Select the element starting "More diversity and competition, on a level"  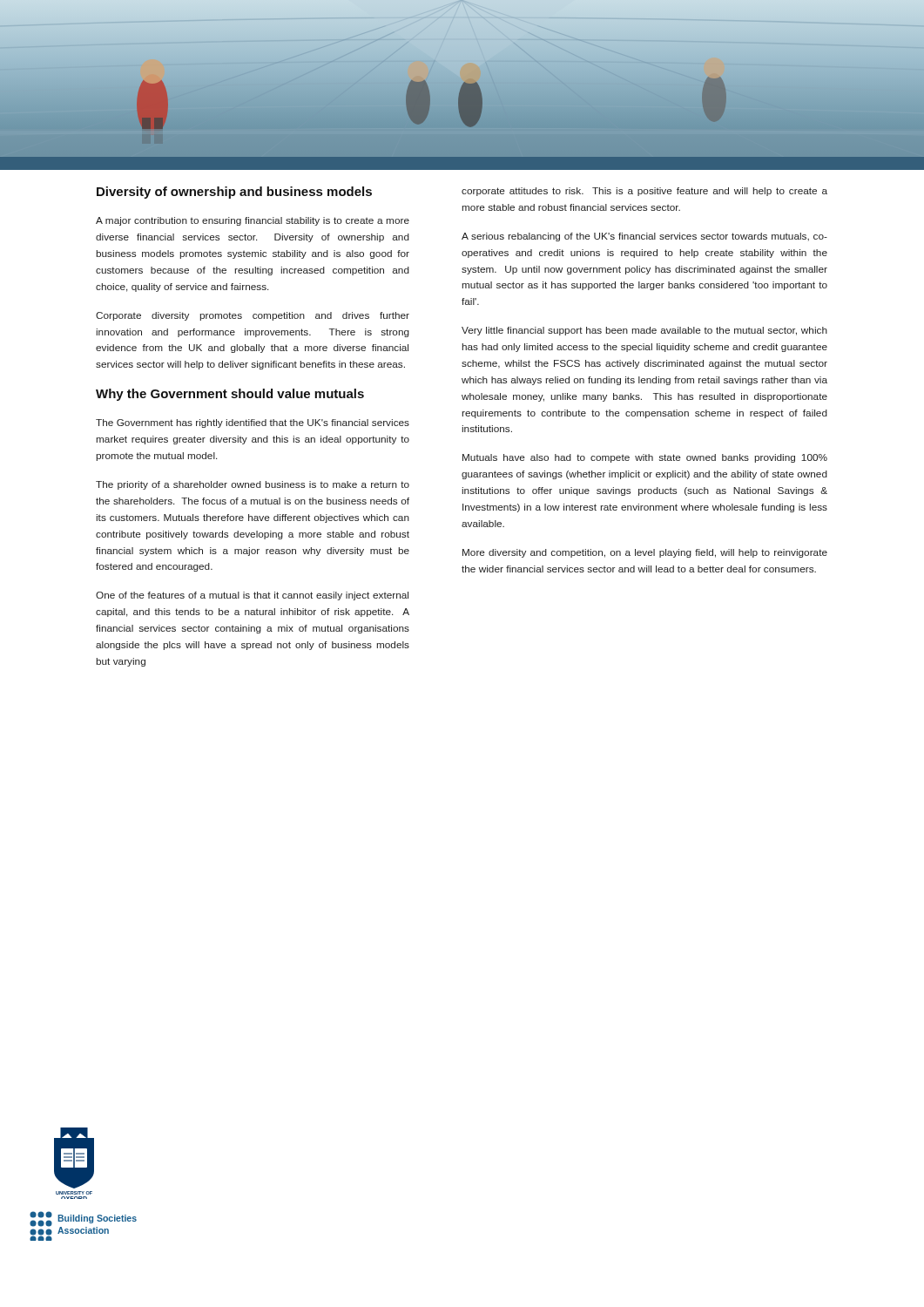point(644,560)
